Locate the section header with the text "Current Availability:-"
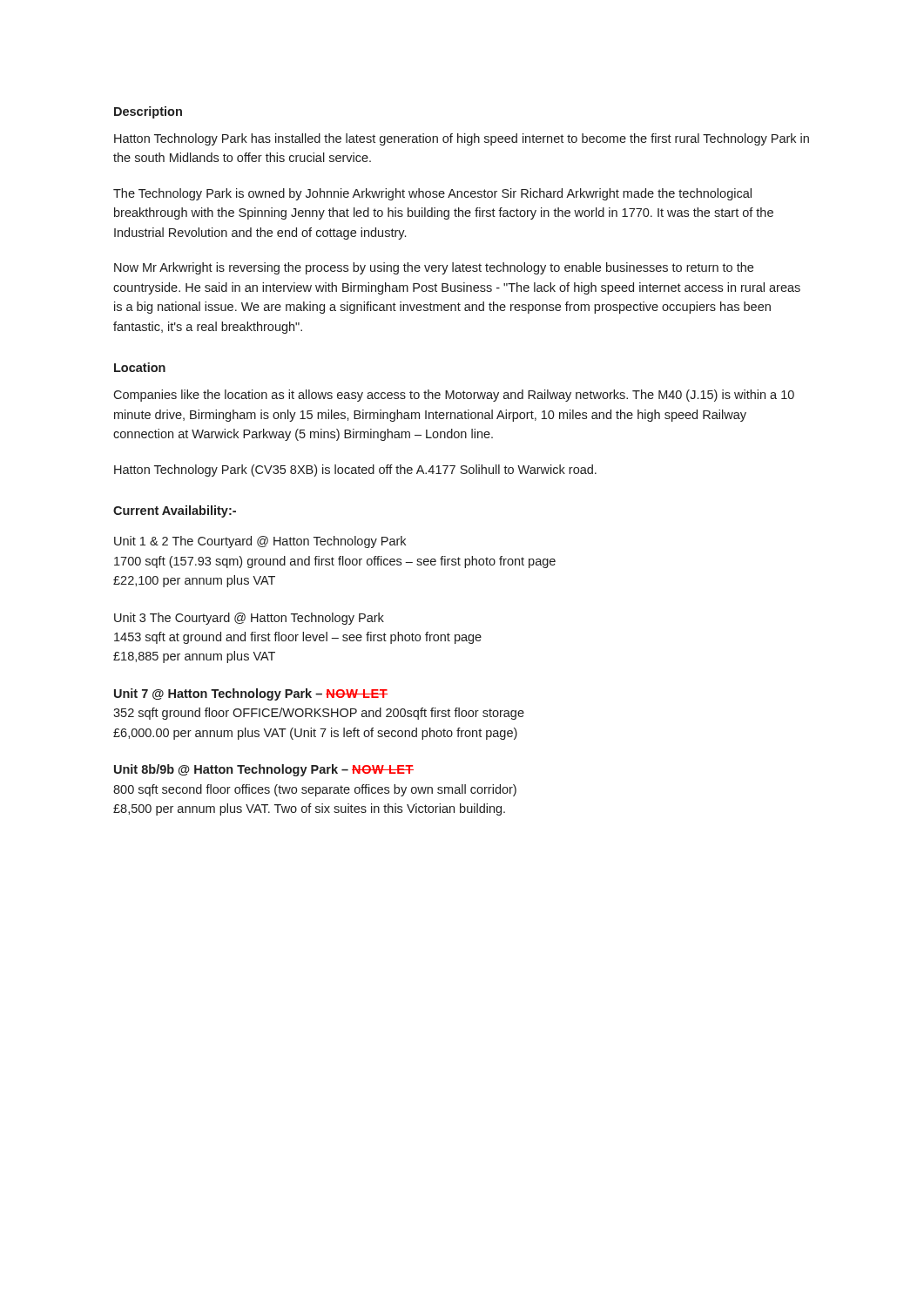Image resolution: width=924 pixels, height=1307 pixels. pyautogui.click(x=175, y=511)
